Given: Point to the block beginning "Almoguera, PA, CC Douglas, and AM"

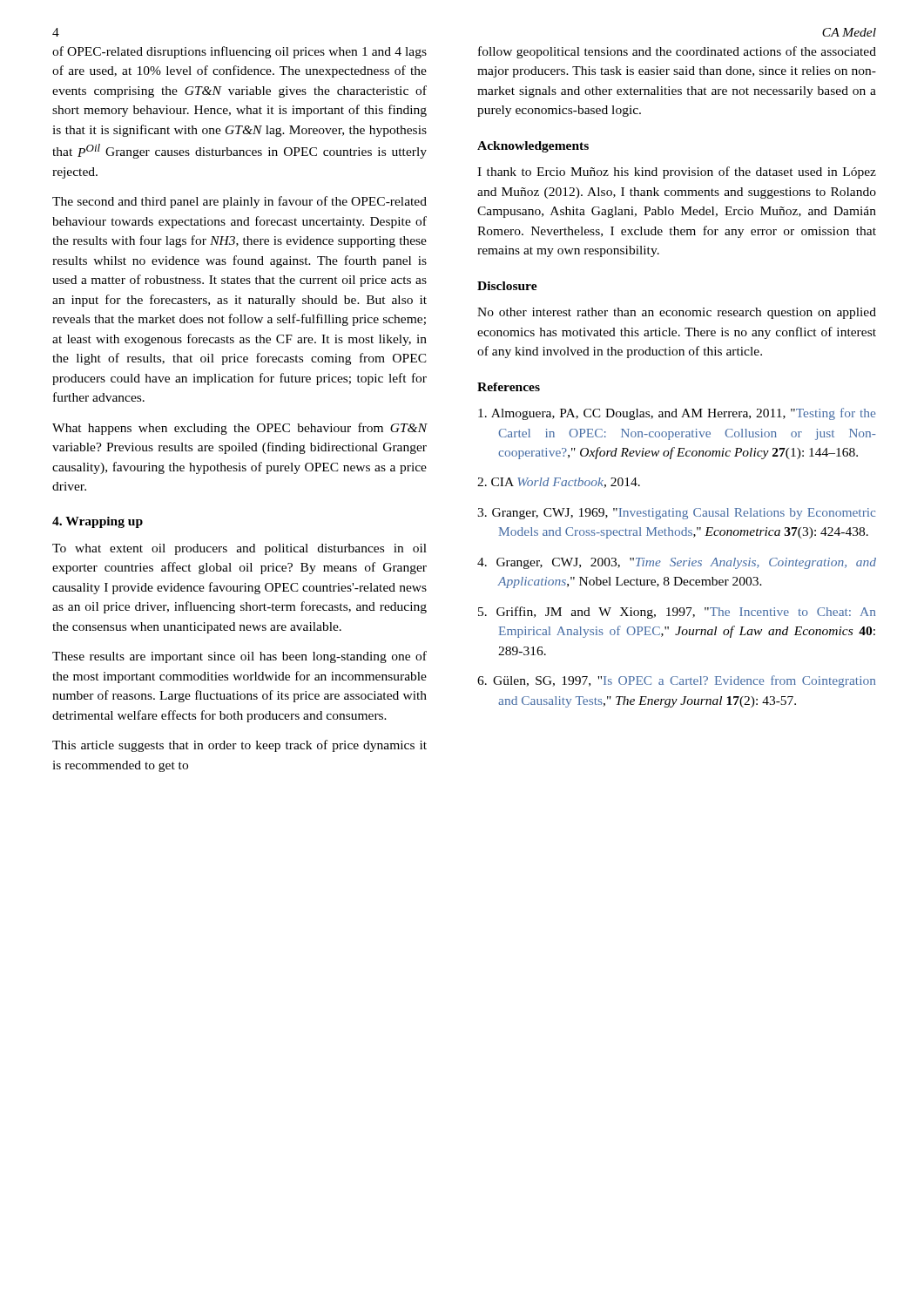Looking at the screenshot, I should [677, 432].
